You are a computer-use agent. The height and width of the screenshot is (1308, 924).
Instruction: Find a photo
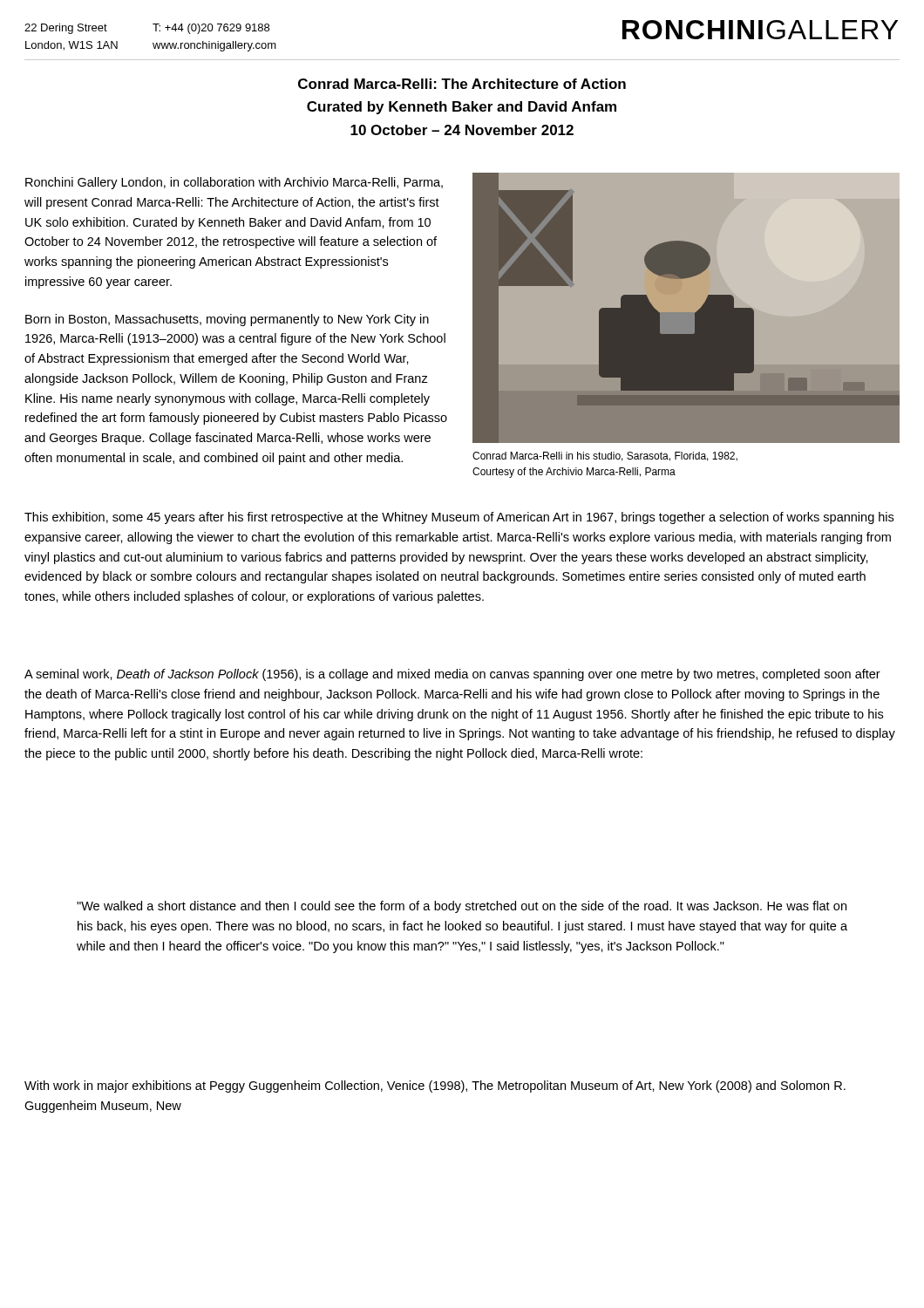tap(686, 308)
